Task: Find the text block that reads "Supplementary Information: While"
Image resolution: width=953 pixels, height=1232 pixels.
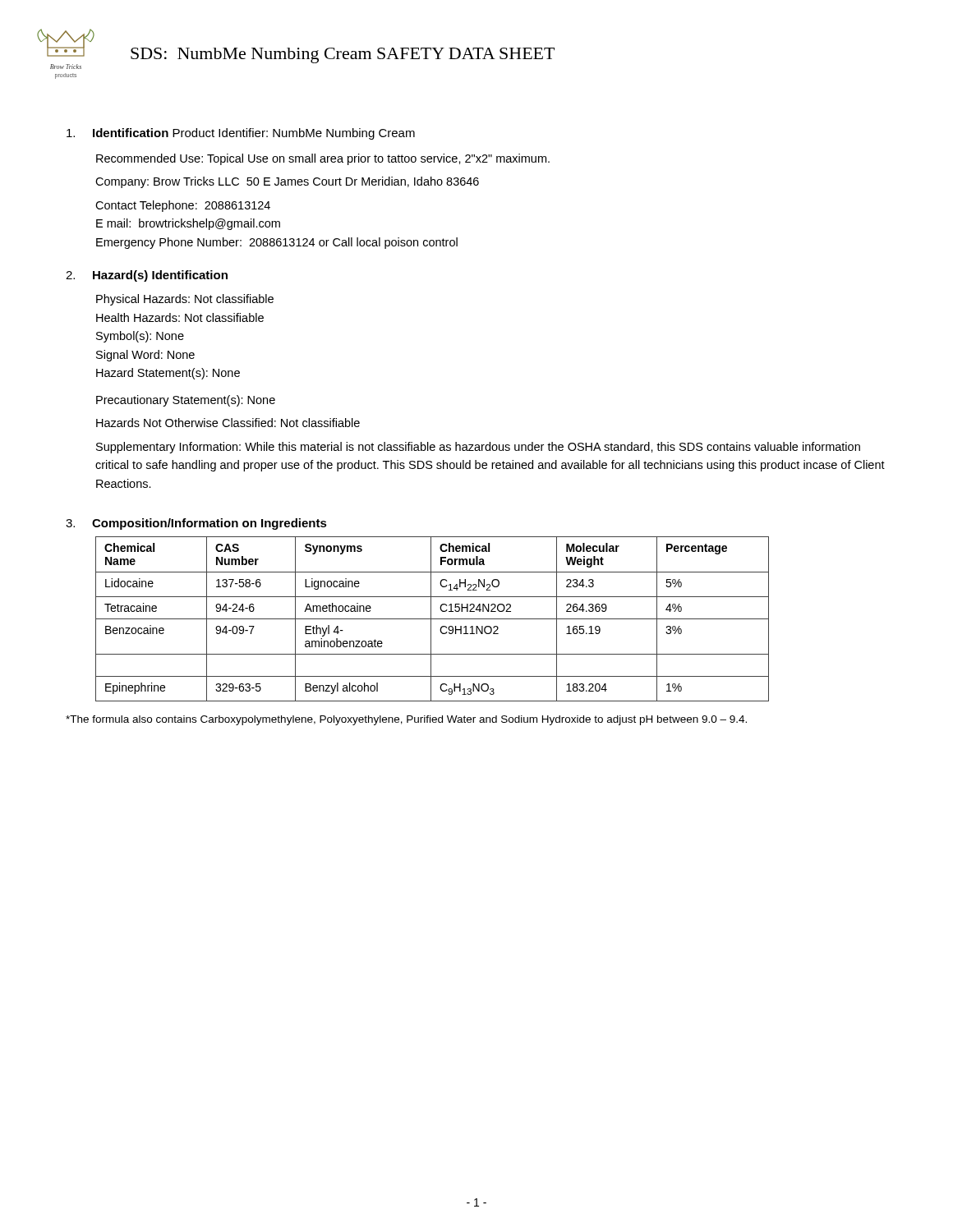Action: [490, 465]
